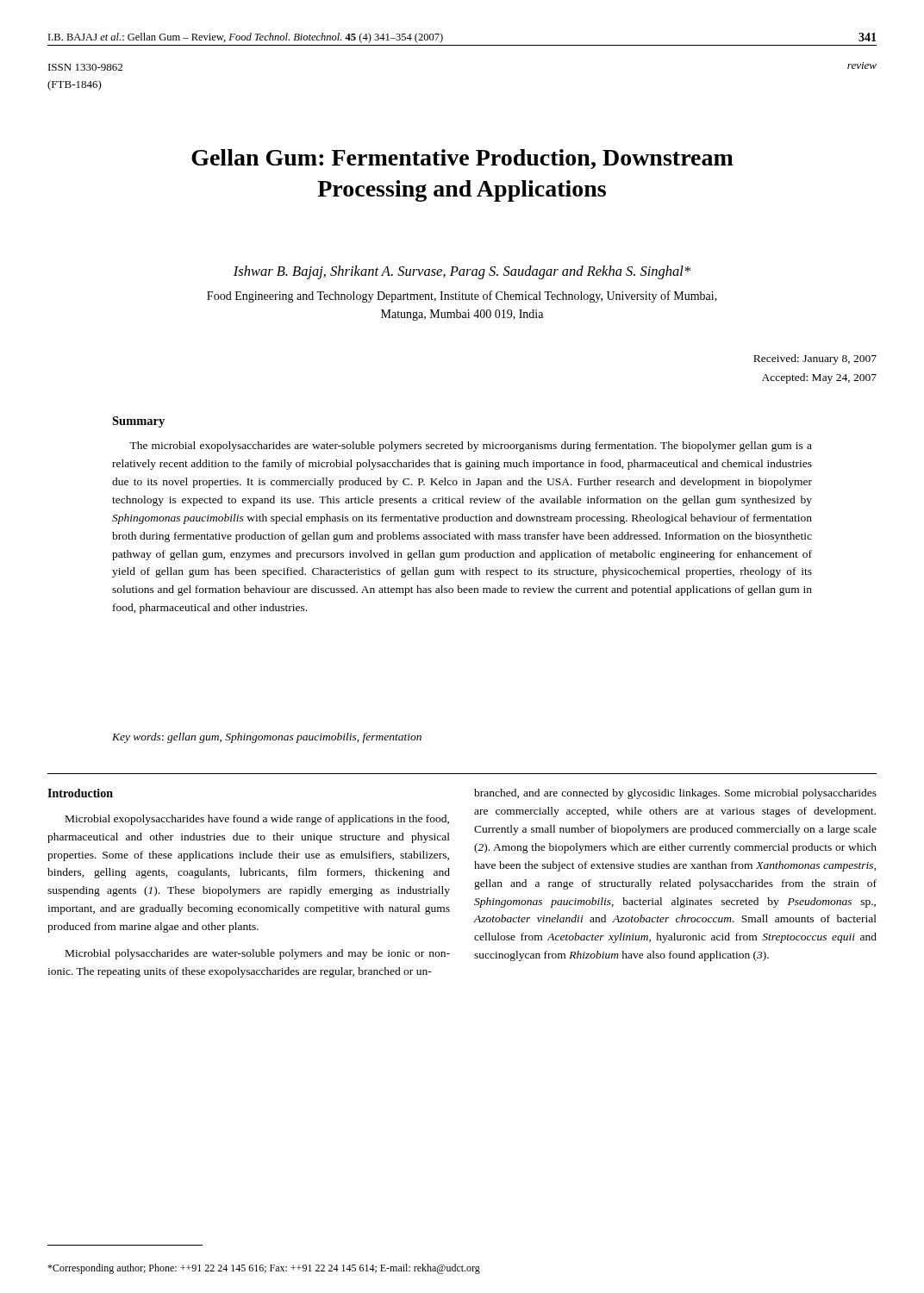This screenshot has width=924, height=1293.
Task: Locate the text block that reads "branched, and are connected by"
Action: 675,874
